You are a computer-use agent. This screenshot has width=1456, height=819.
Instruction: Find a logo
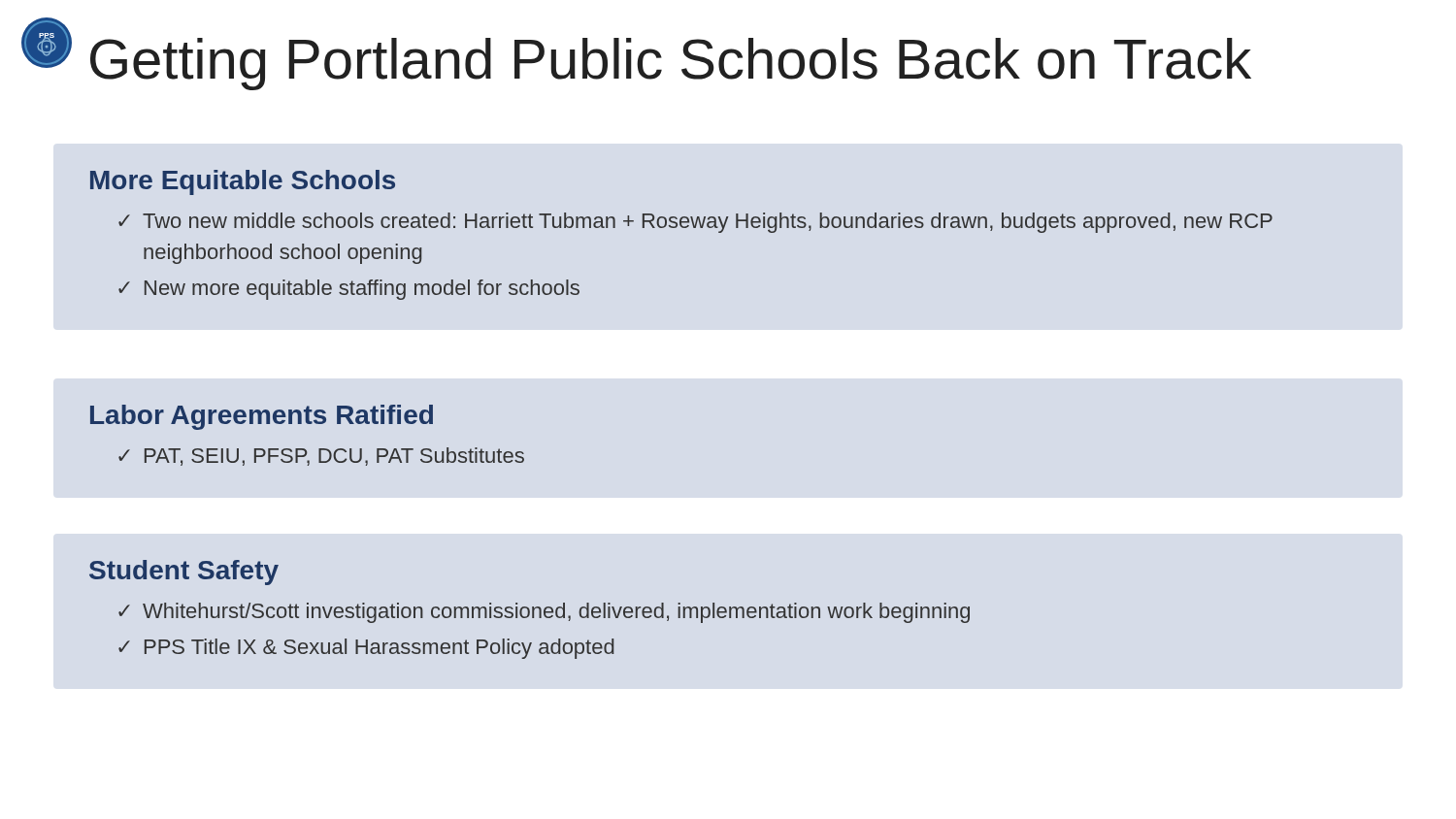click(47, 43)
